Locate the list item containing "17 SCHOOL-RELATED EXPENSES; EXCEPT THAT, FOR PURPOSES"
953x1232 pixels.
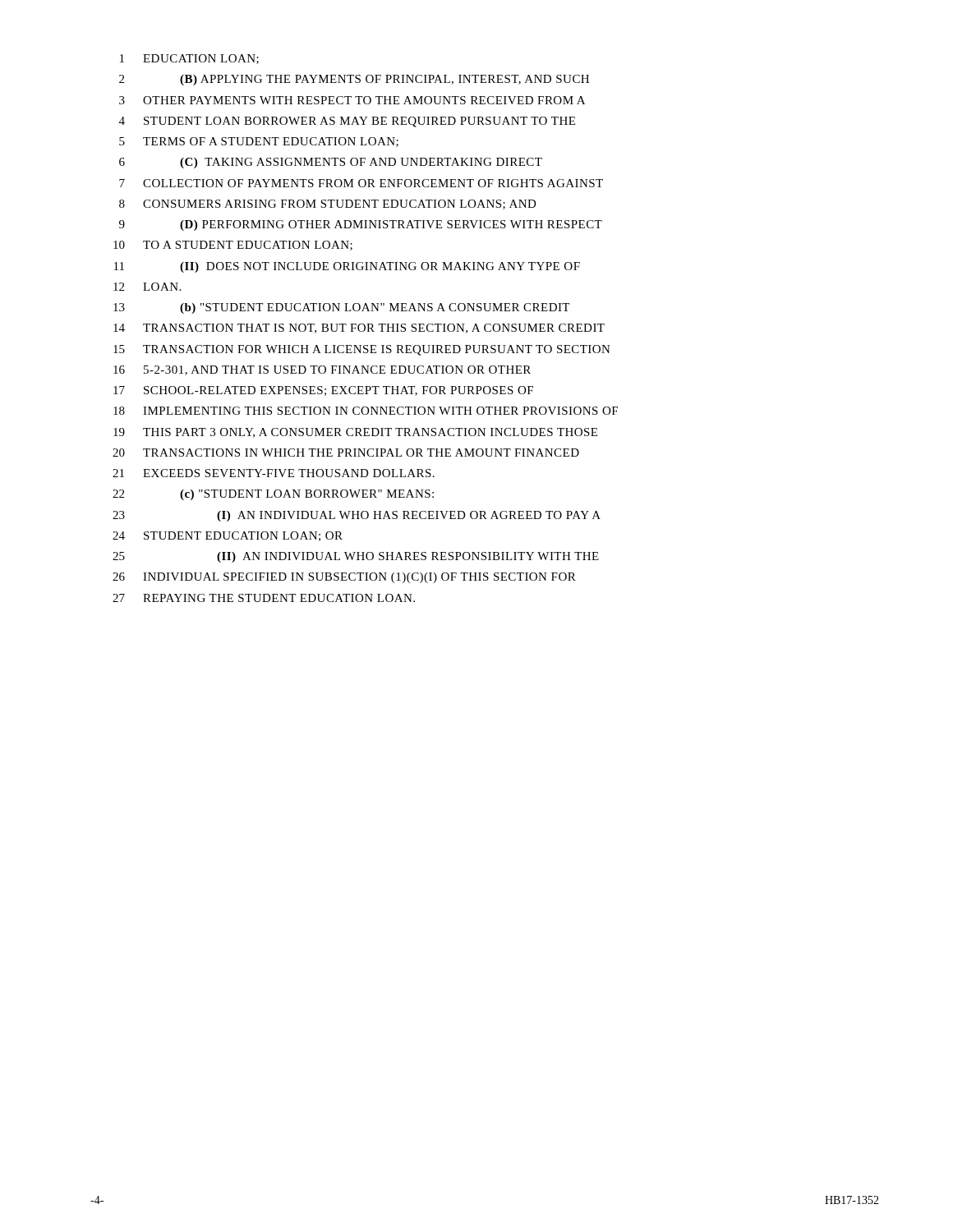pyautogui.click(x=485, y=391)
